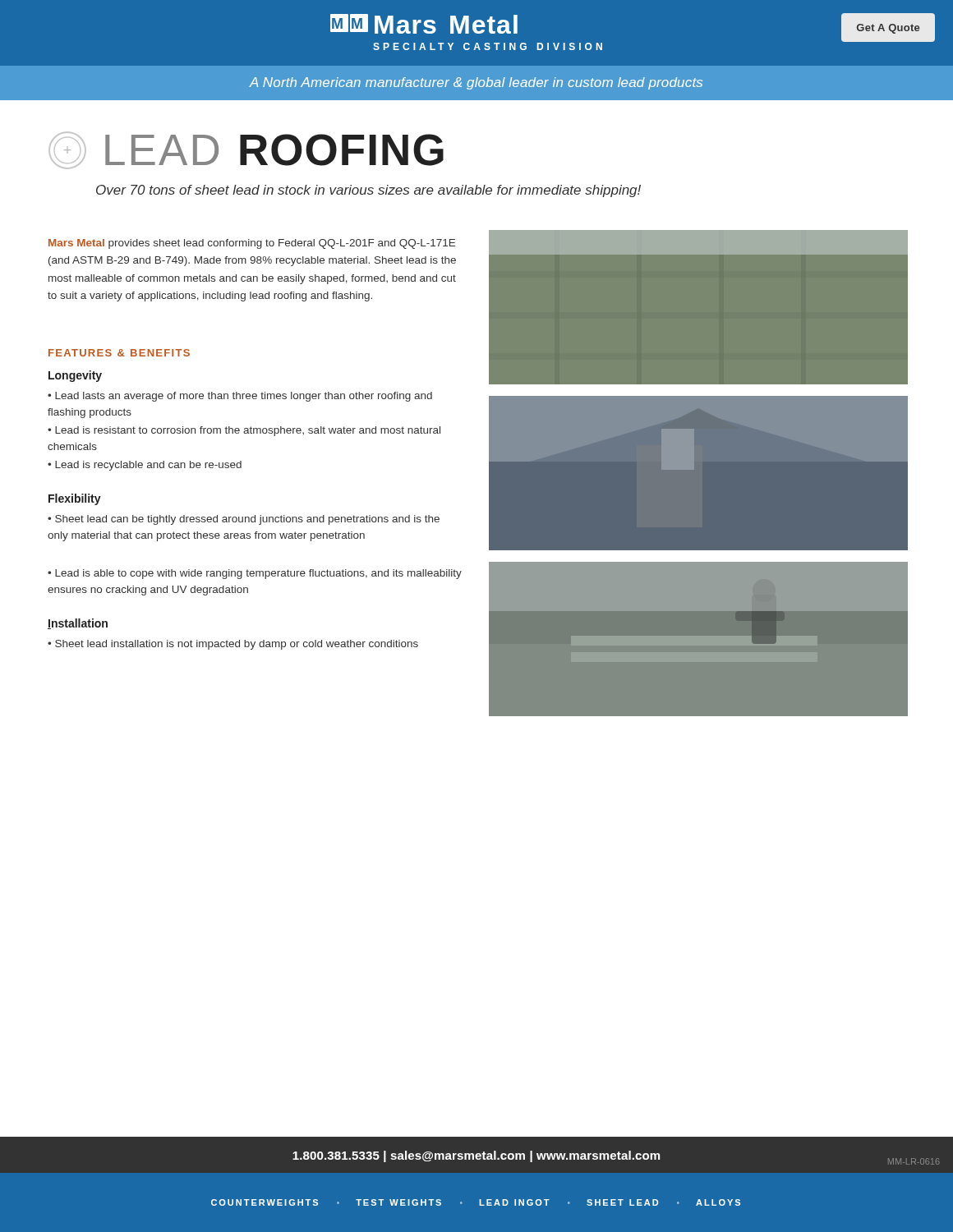Find the passage starting "+ LEAD ROOFING"
Viewport: 953px width, 1232px height.
pyautogui.click(x=247, y=150)
